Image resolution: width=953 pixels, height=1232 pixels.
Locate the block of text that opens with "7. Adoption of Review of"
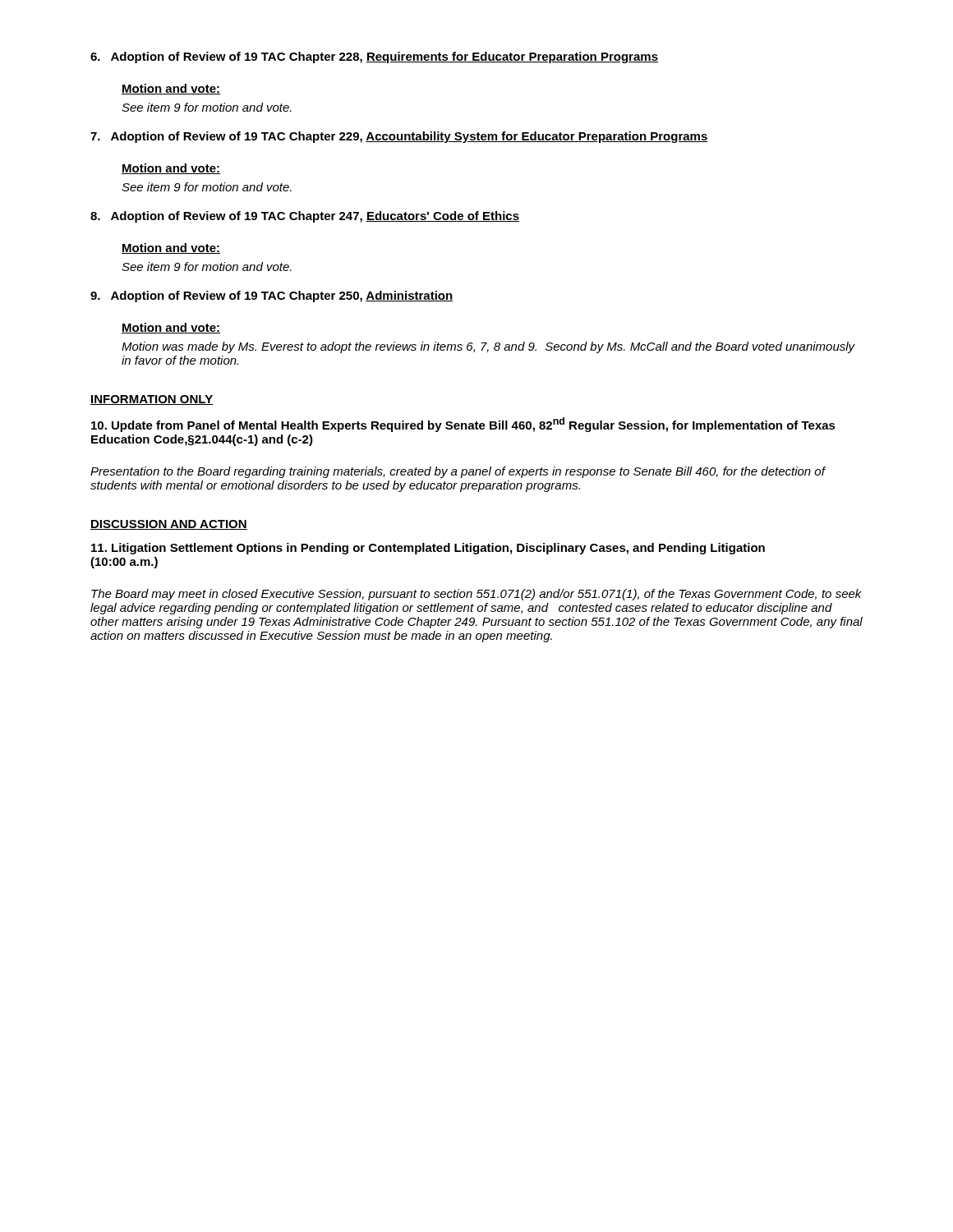tap(476, 136)
